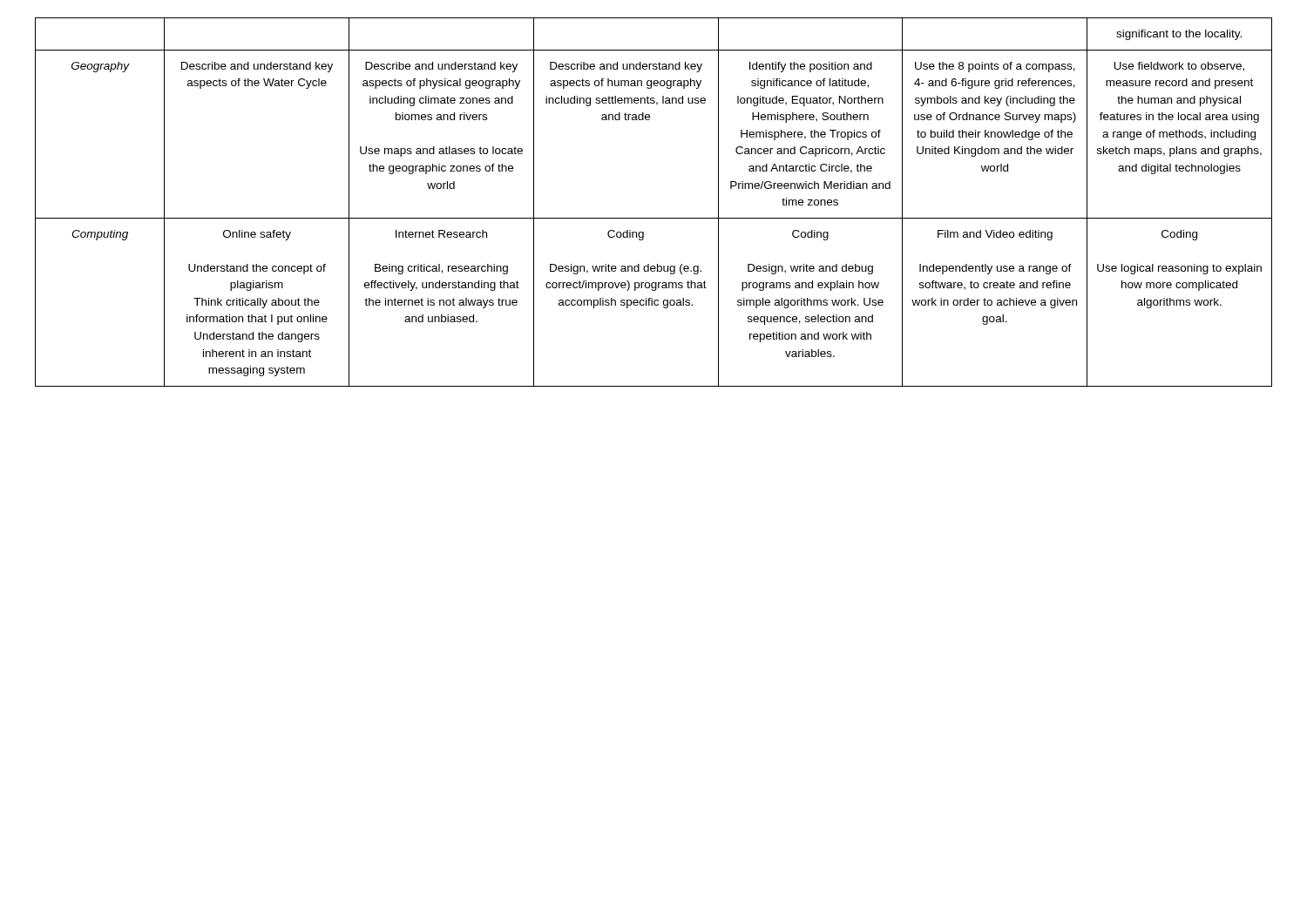Find the table that mentions "Film and Video editing Independently"
1307x924 pixels.
coord(654,462)
